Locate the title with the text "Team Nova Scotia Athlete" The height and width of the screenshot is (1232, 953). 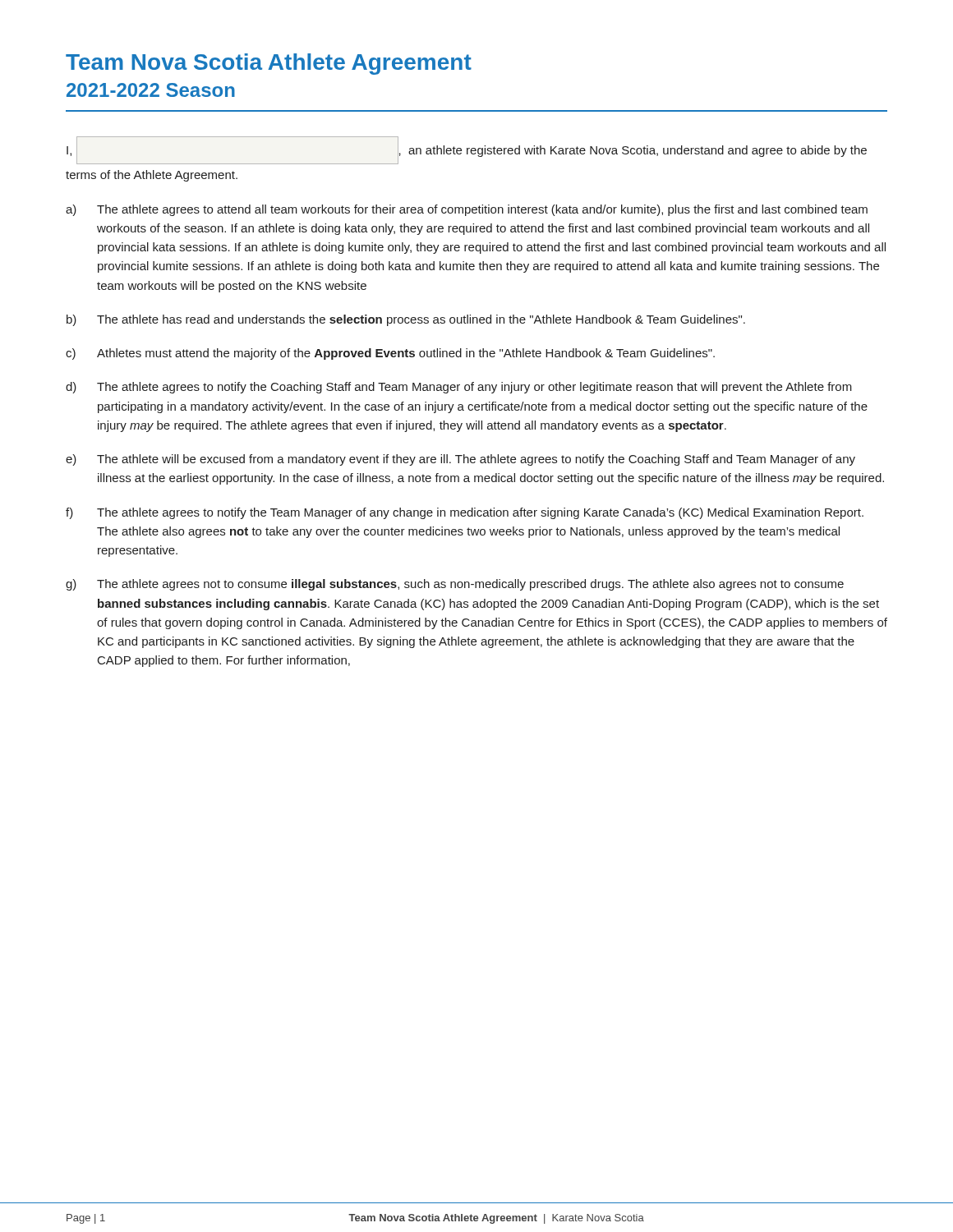[x=269, y=62]
